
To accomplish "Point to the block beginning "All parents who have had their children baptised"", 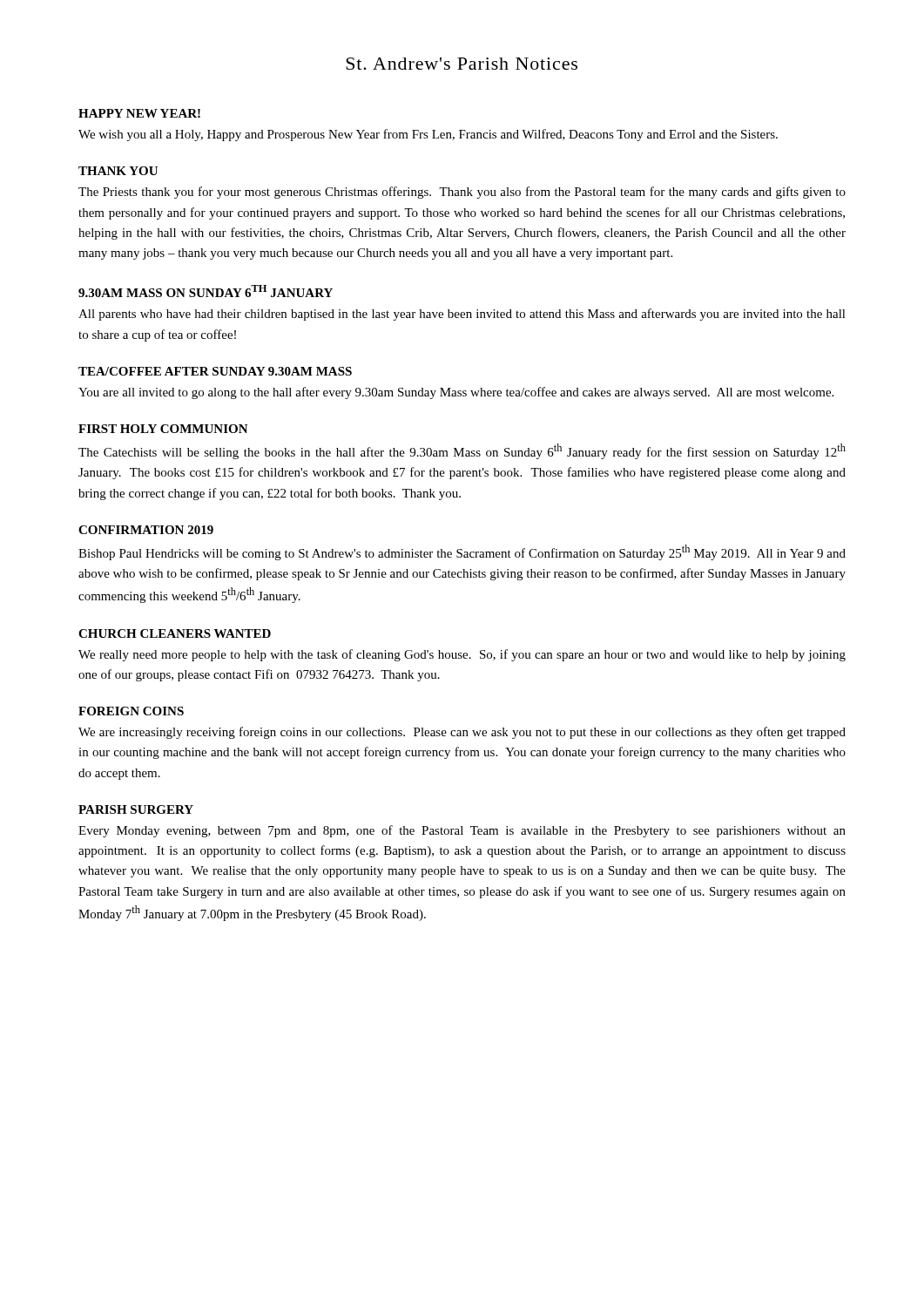I will click(462, 324).
